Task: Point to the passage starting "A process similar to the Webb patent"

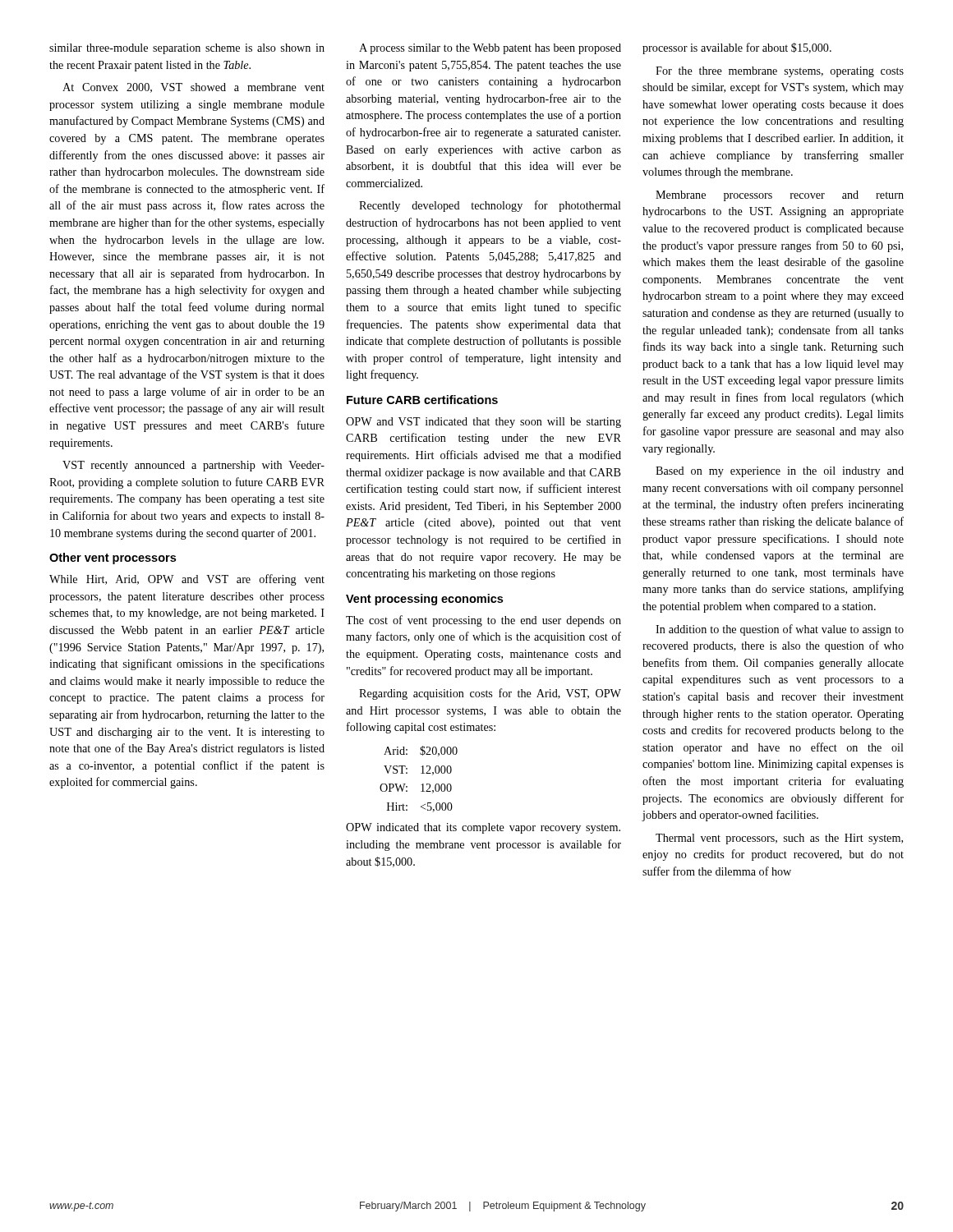Action: 483,211
